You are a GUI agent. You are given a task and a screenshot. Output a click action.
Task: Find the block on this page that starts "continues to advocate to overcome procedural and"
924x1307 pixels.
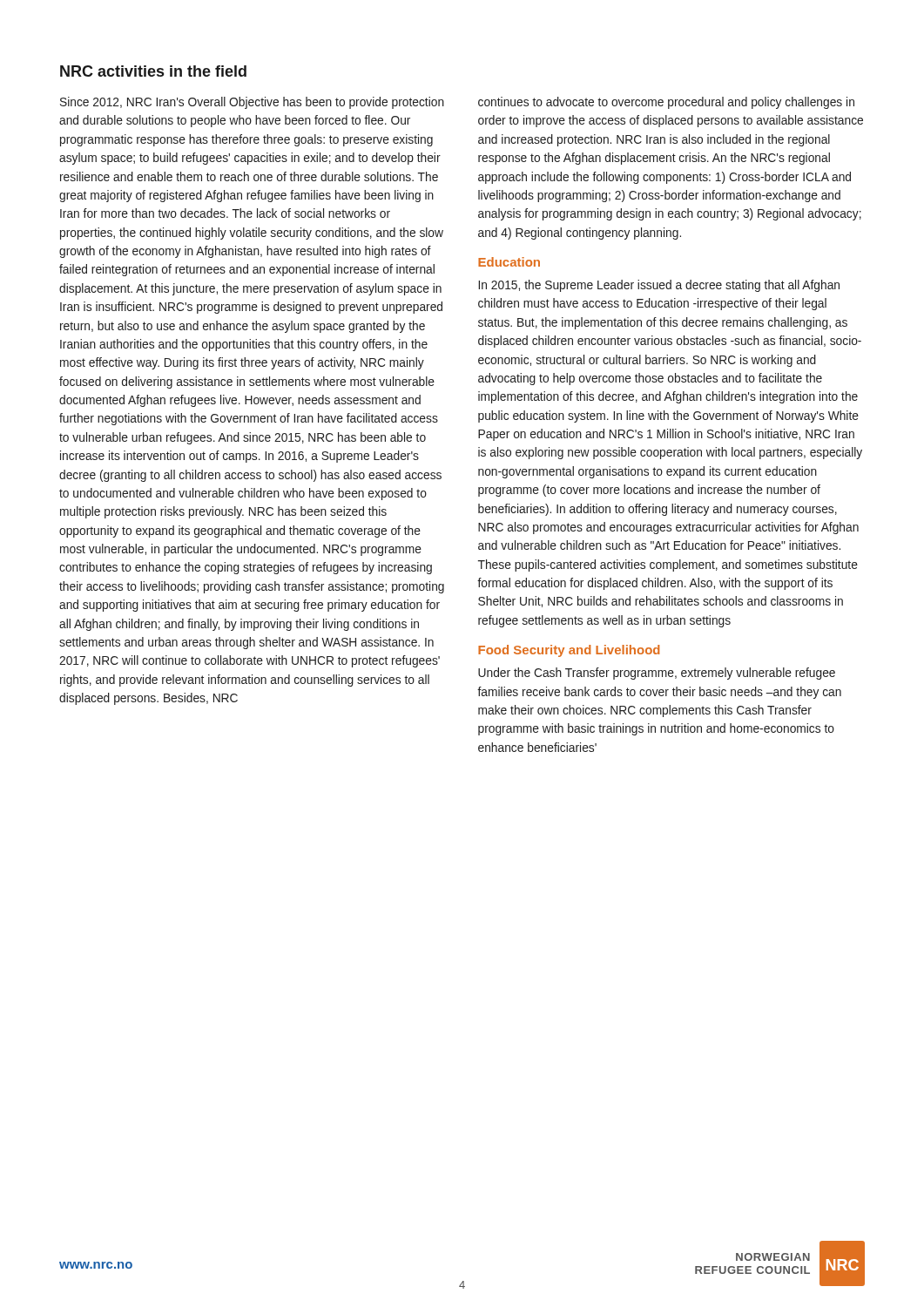[x=671, y=168]
